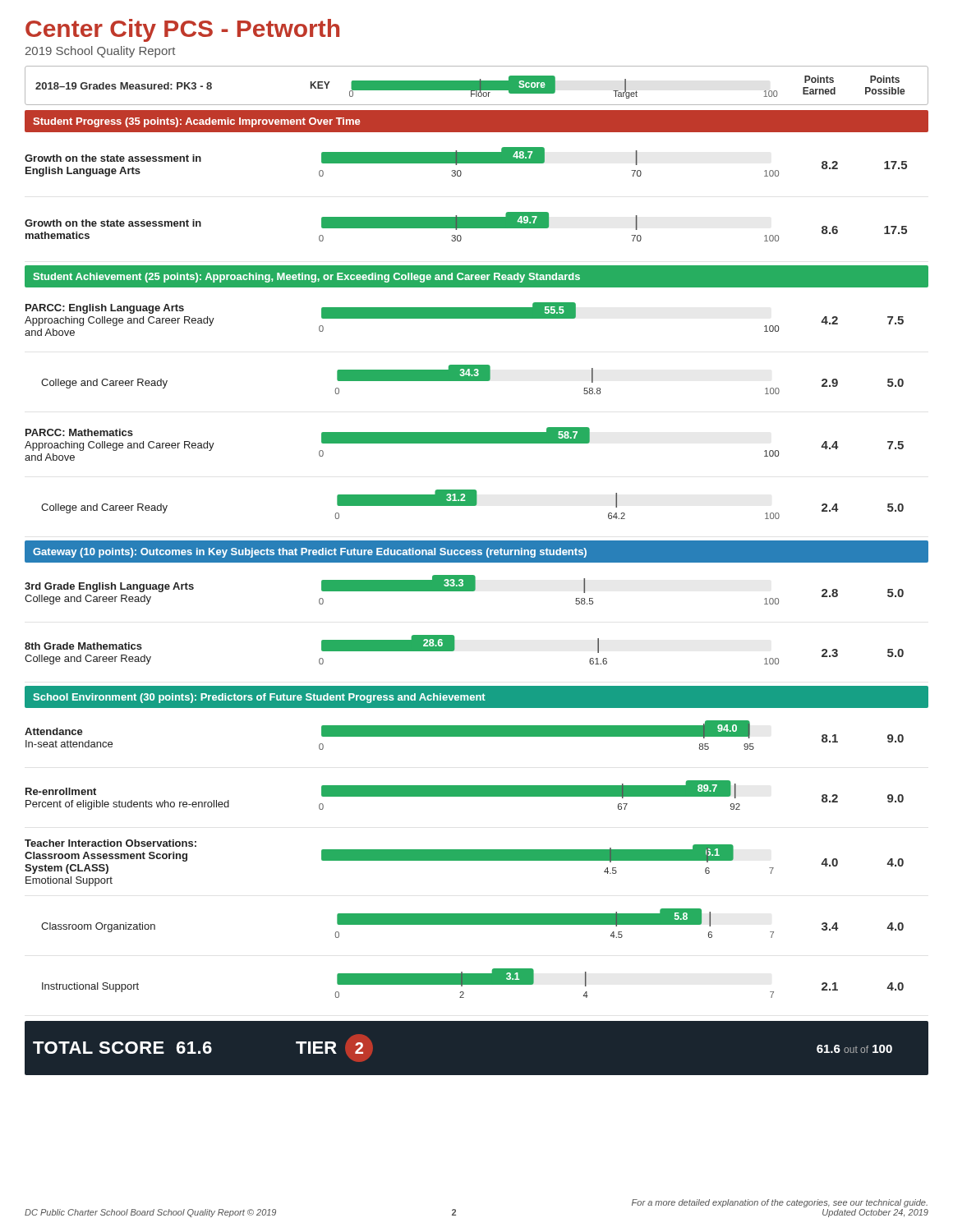Image resolution: width=953 pixels, height=1232 pixels.
Task: Locate the text block starting "School Environment (30 points): Predictors of"
Action: [259, 697]
